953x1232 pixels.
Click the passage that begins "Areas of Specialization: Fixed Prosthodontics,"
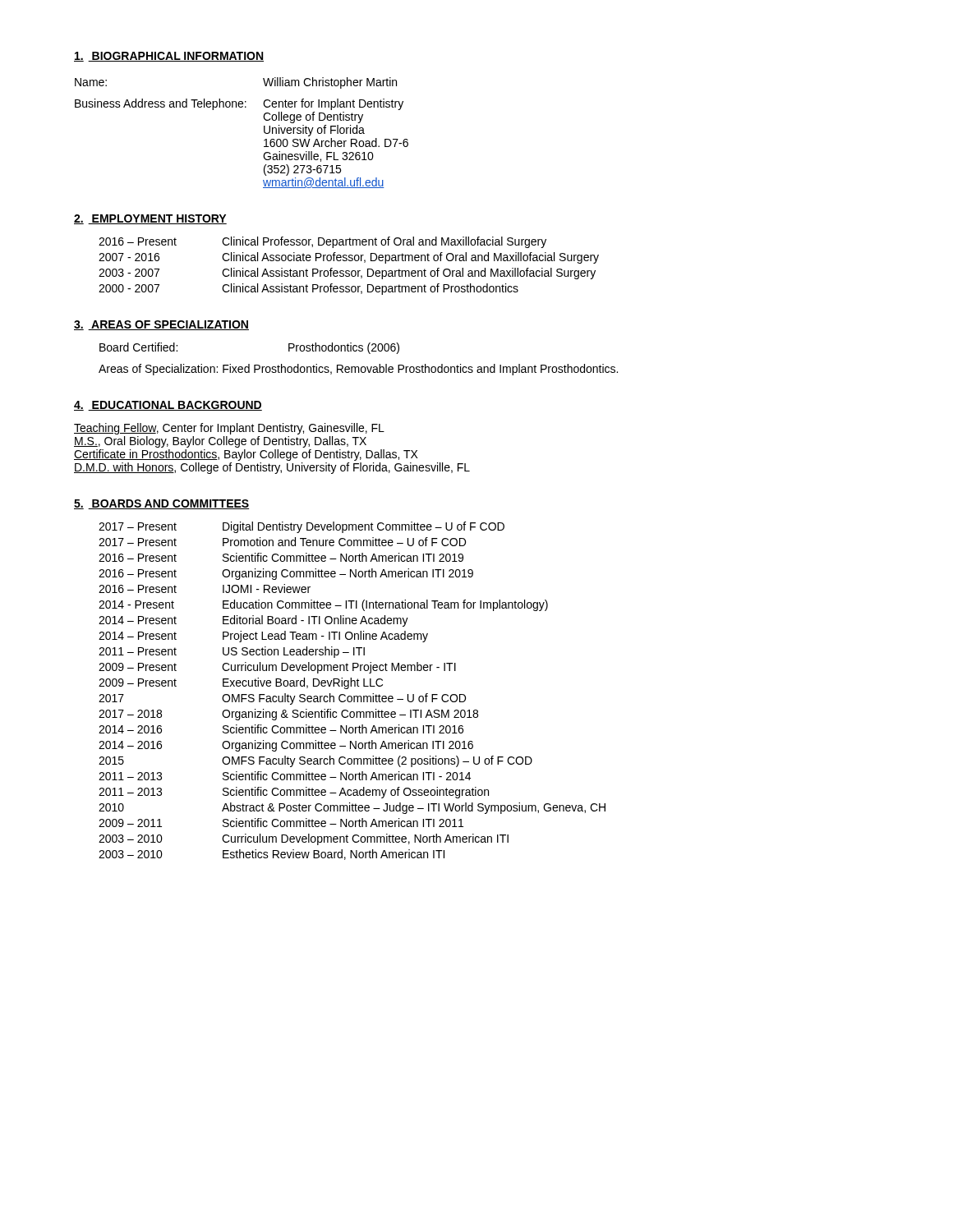pos(359,369)
